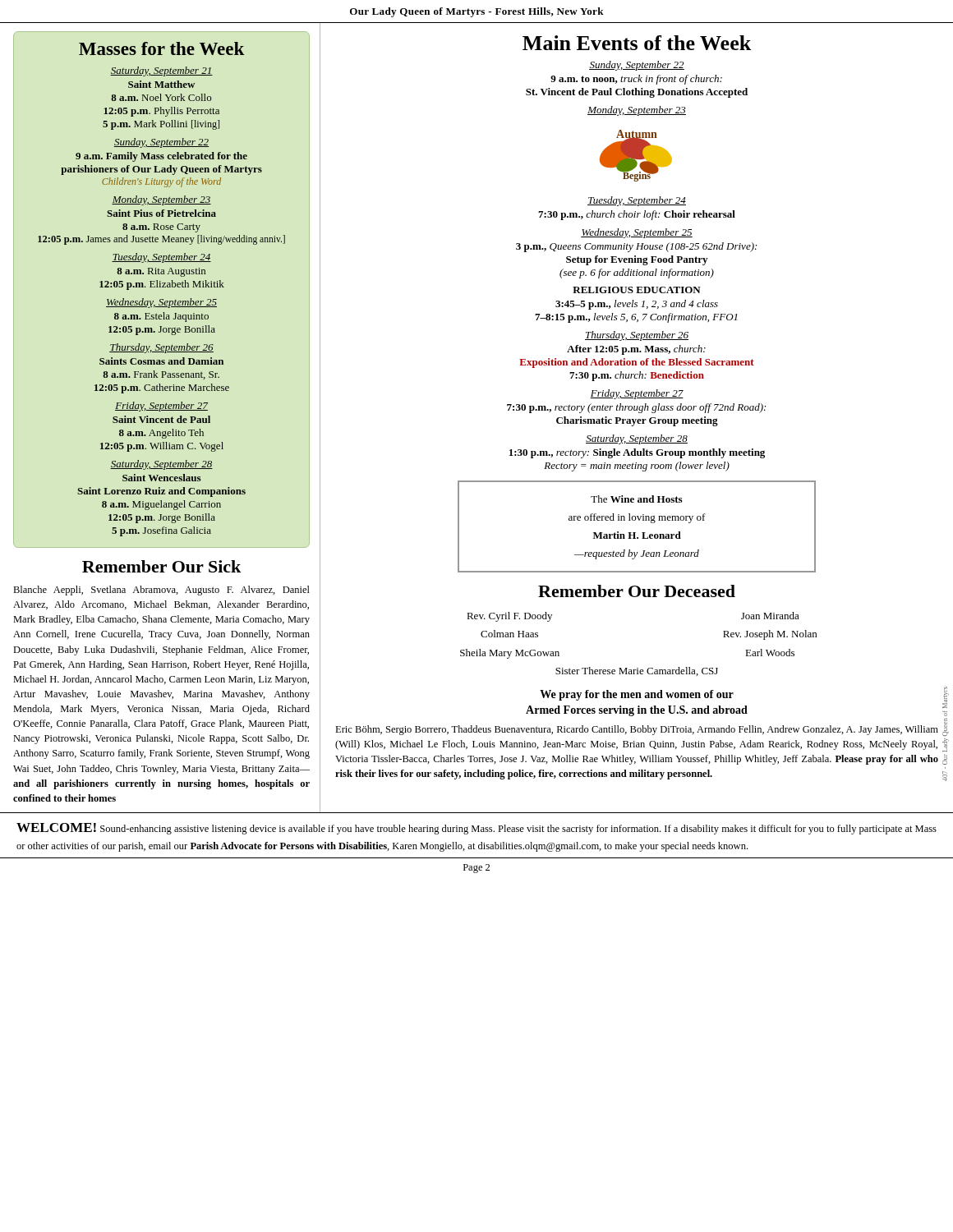Image resolution: width=953 pixels, height=1232 pixels.
Task: Select the text starting "Thursday, September 26 Saints Cosmas and Damian"
Action: coord(161,368)
